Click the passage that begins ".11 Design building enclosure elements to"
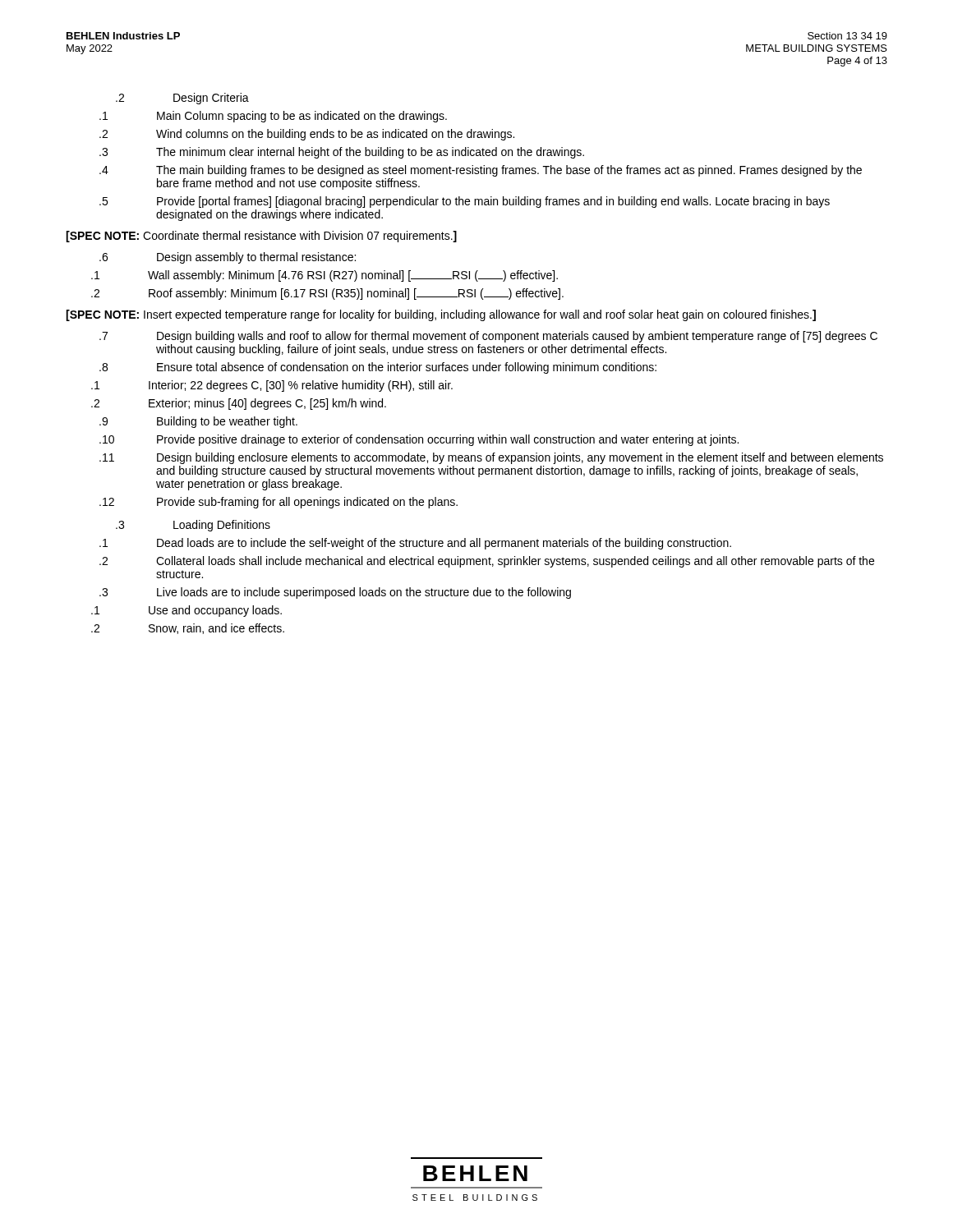This screenshot has width=953, height=1232. [x=476, y=471]
